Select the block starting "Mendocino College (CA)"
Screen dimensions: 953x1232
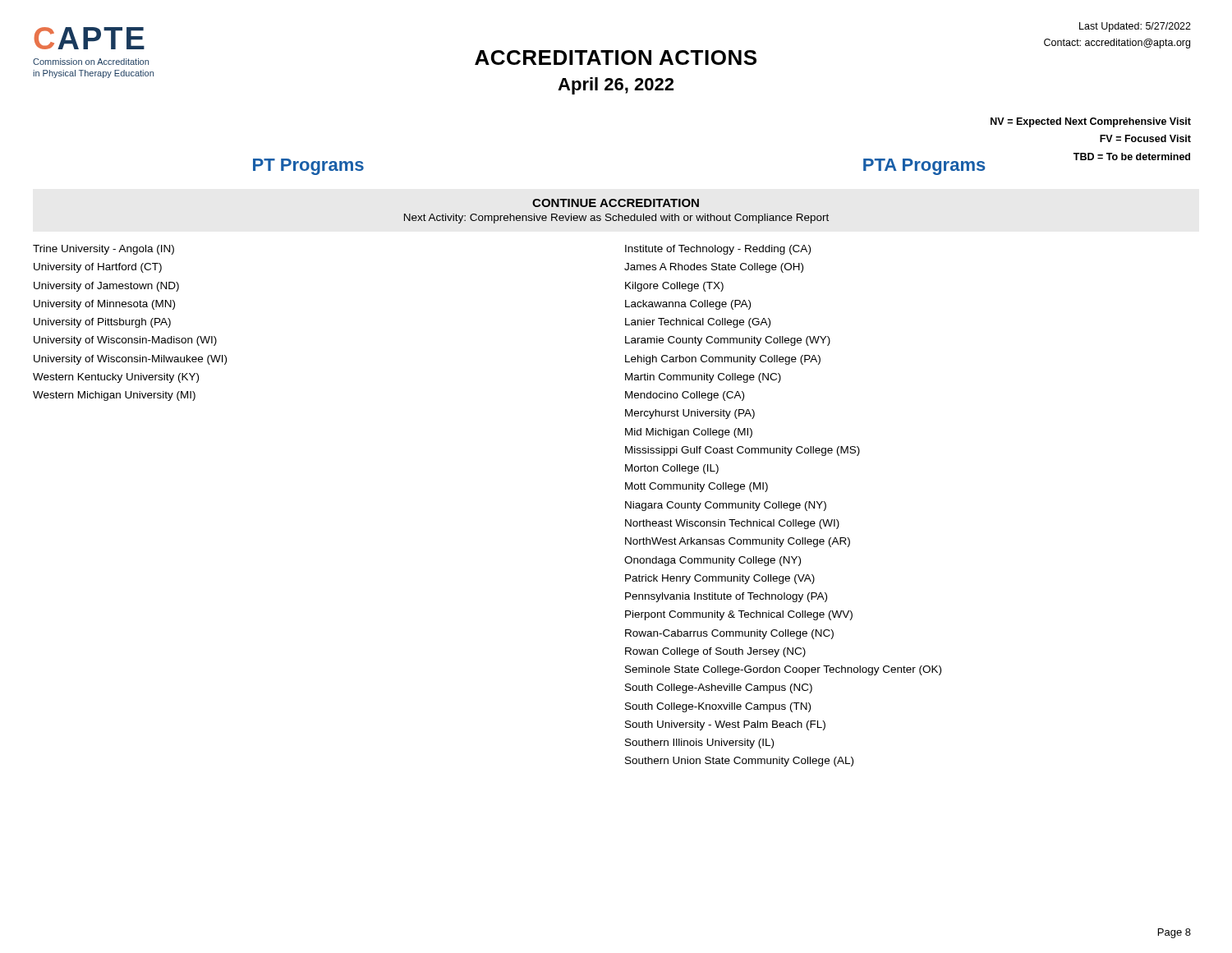coord(685,395)
